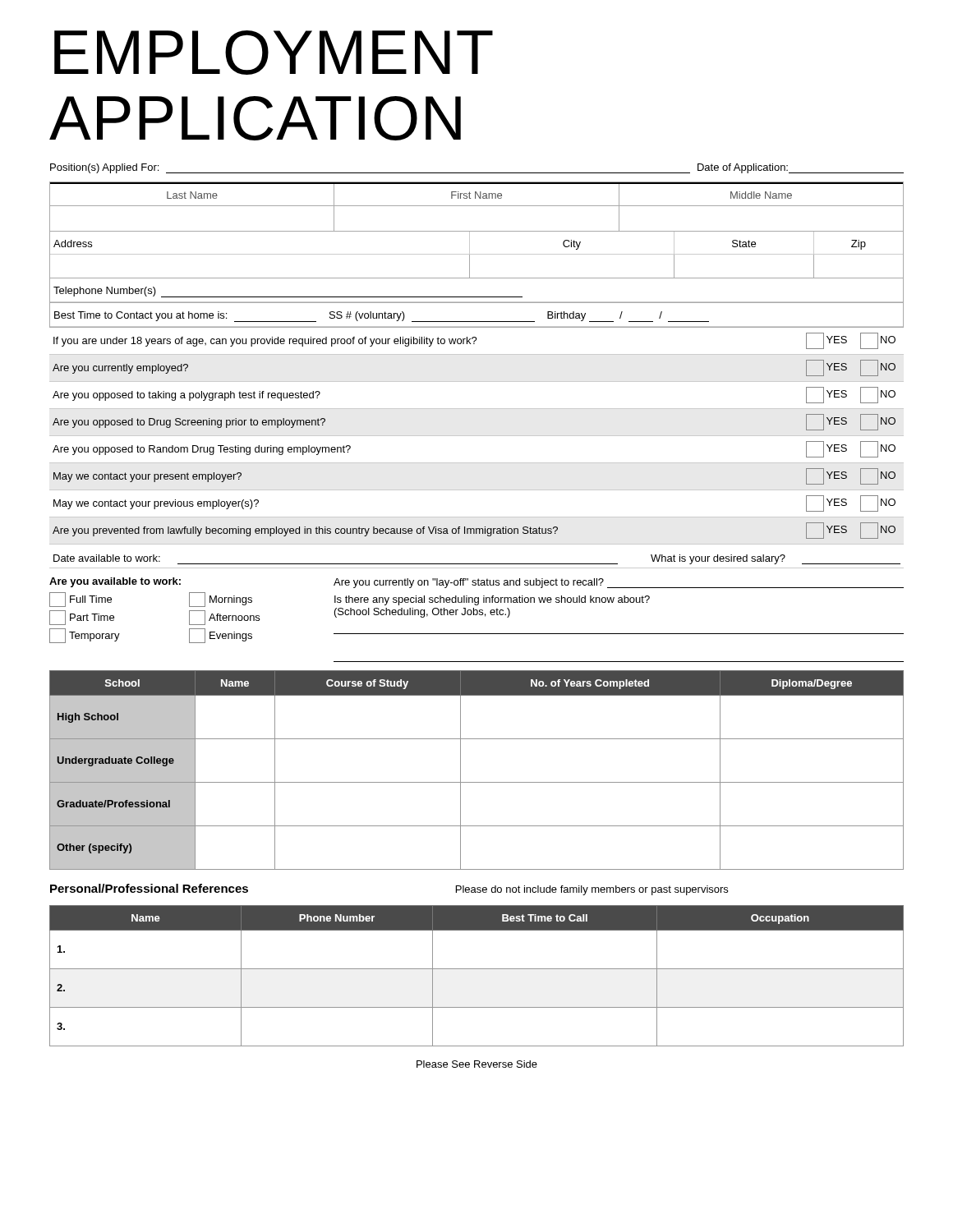The image size is (953, 1232).
Task: Click on the text block starting "Telephone Number(s)"
Action: pyautogui.click(x=476, y=290)
